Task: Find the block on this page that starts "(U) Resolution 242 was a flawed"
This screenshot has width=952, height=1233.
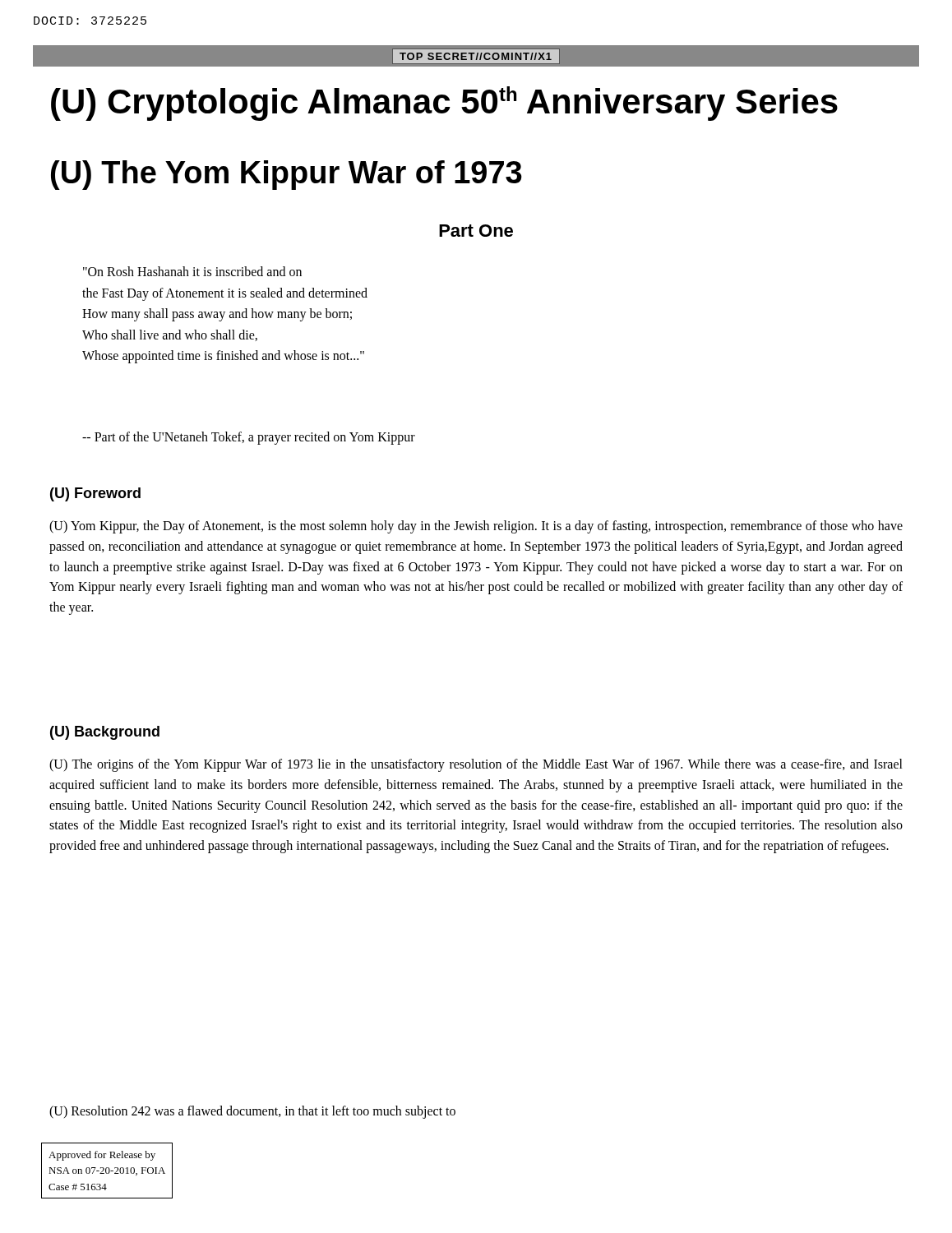Action: coord(253,1111)
